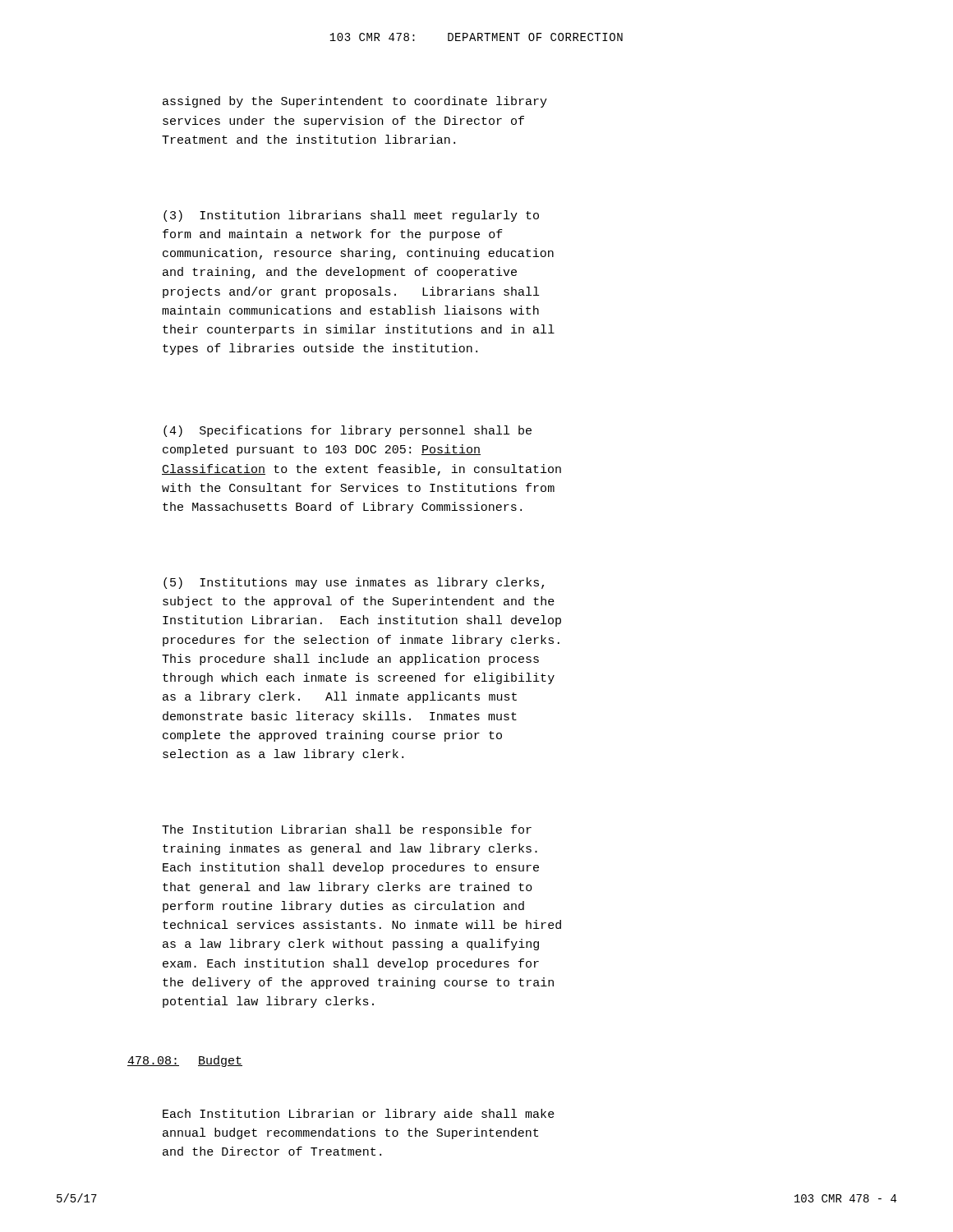Navigate to the element starting "(4) Specifications for"

[x=362, y=479]
